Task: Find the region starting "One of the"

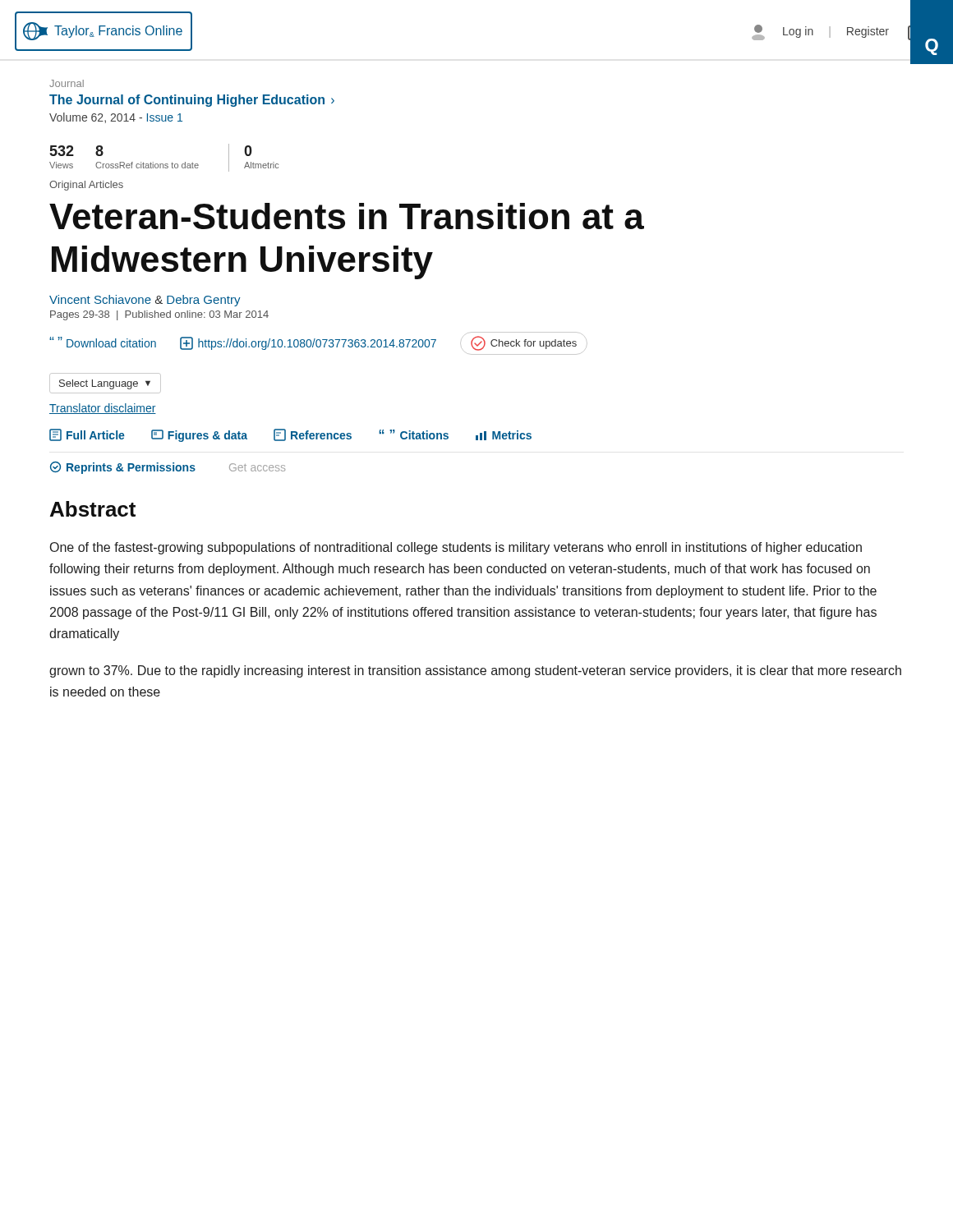Action: tap(463, 591)
